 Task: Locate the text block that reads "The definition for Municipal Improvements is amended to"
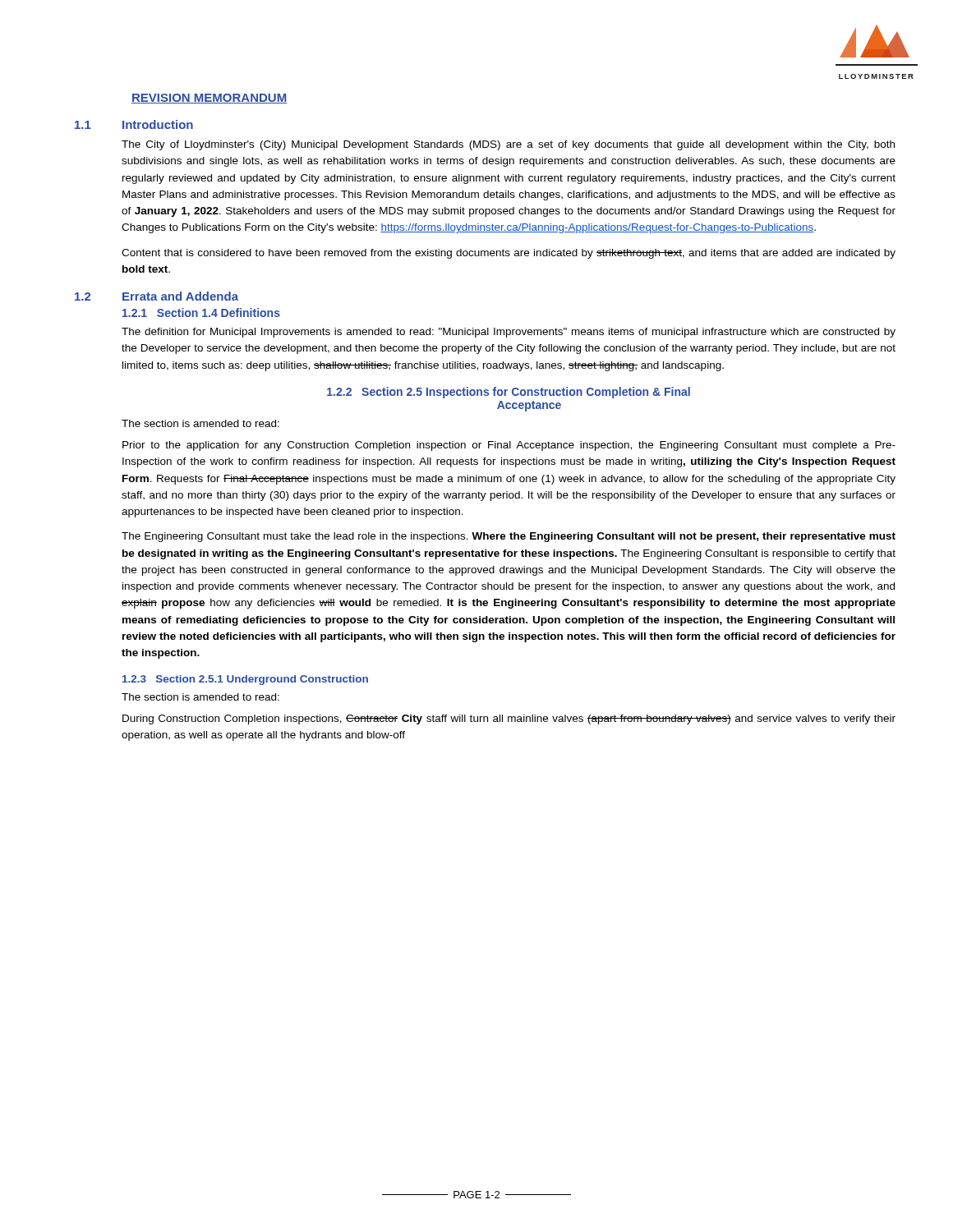tap(509, 349)
